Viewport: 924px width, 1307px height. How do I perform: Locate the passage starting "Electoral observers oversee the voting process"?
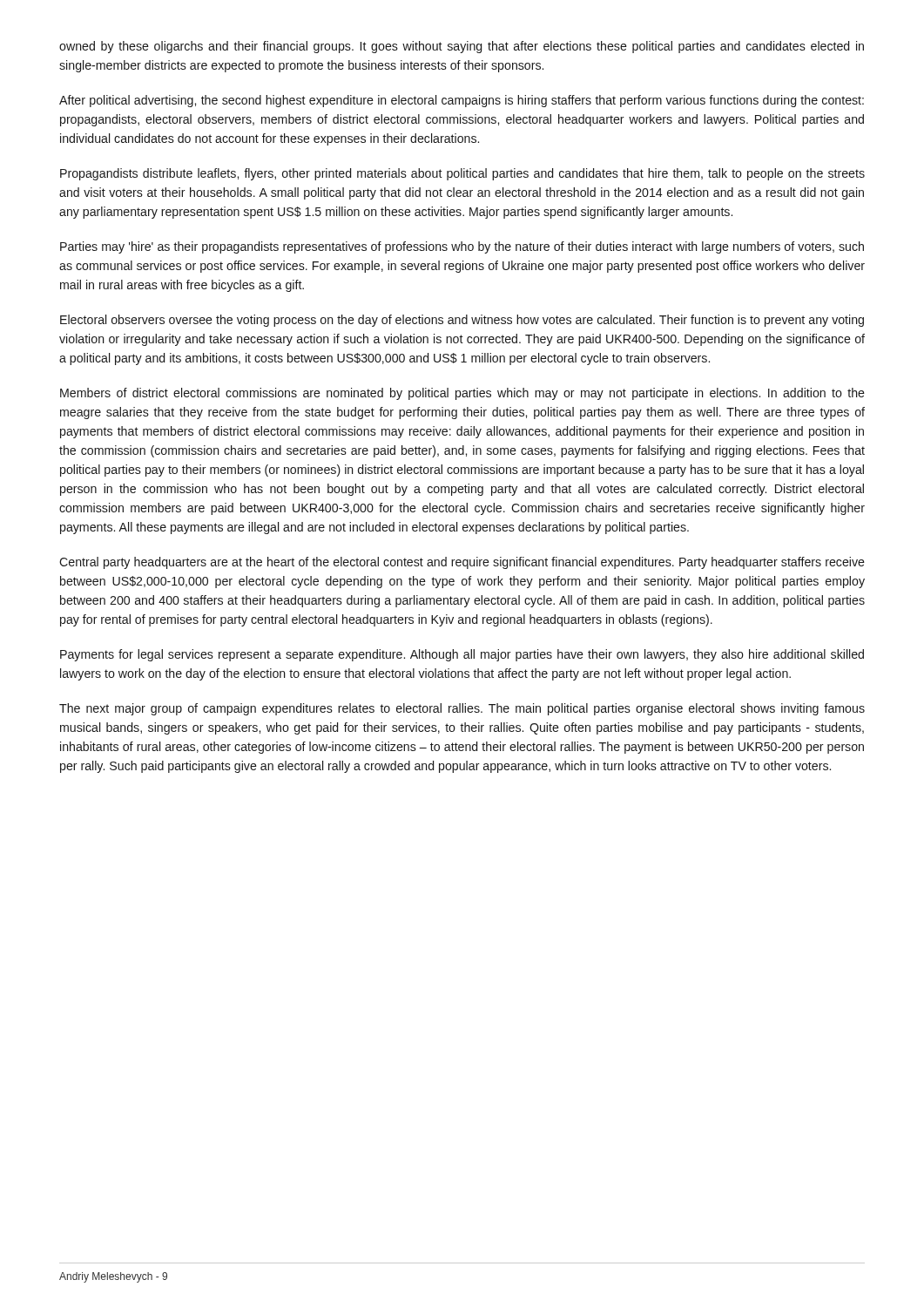pos(462,339)
